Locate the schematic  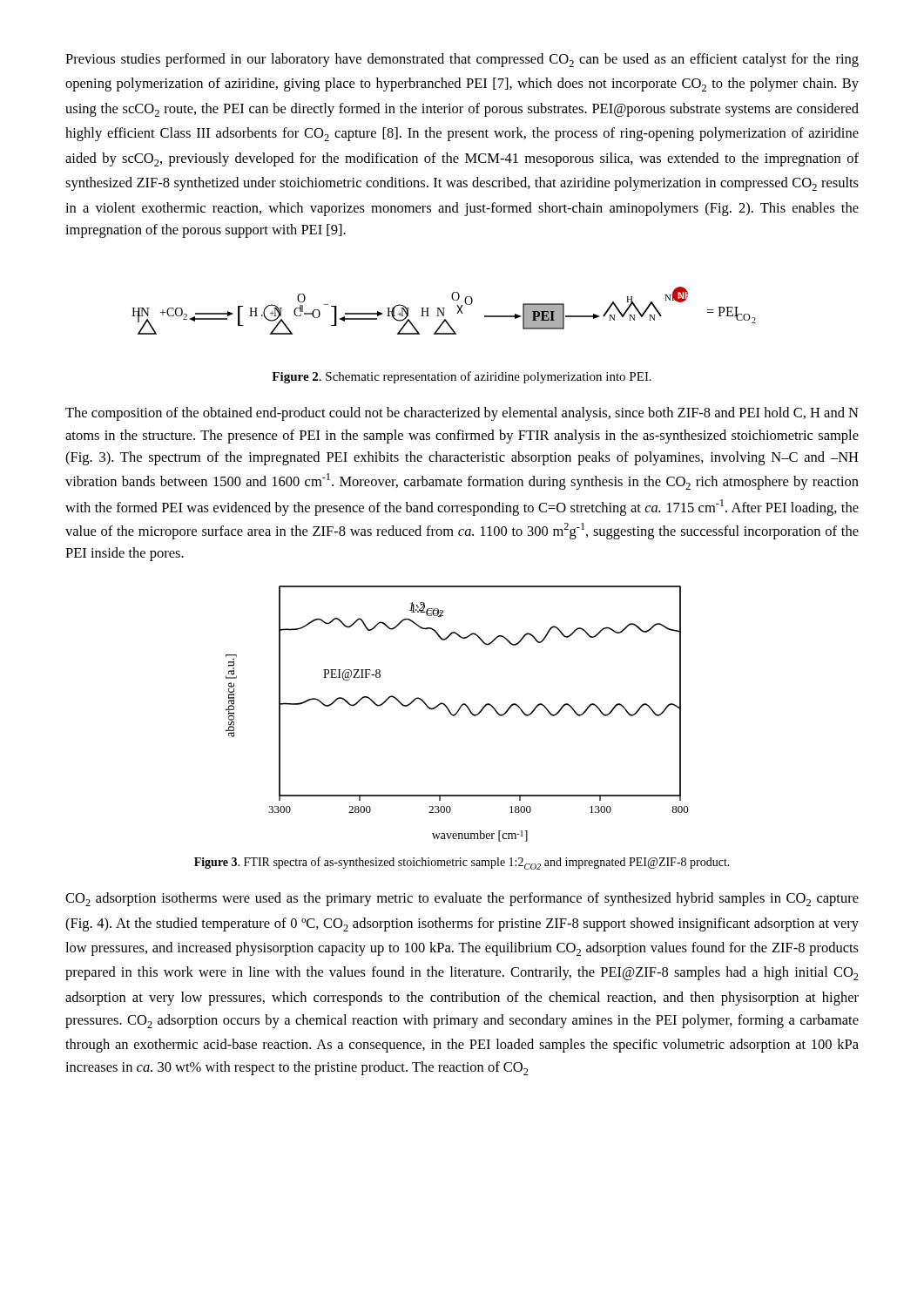(462, 311)
